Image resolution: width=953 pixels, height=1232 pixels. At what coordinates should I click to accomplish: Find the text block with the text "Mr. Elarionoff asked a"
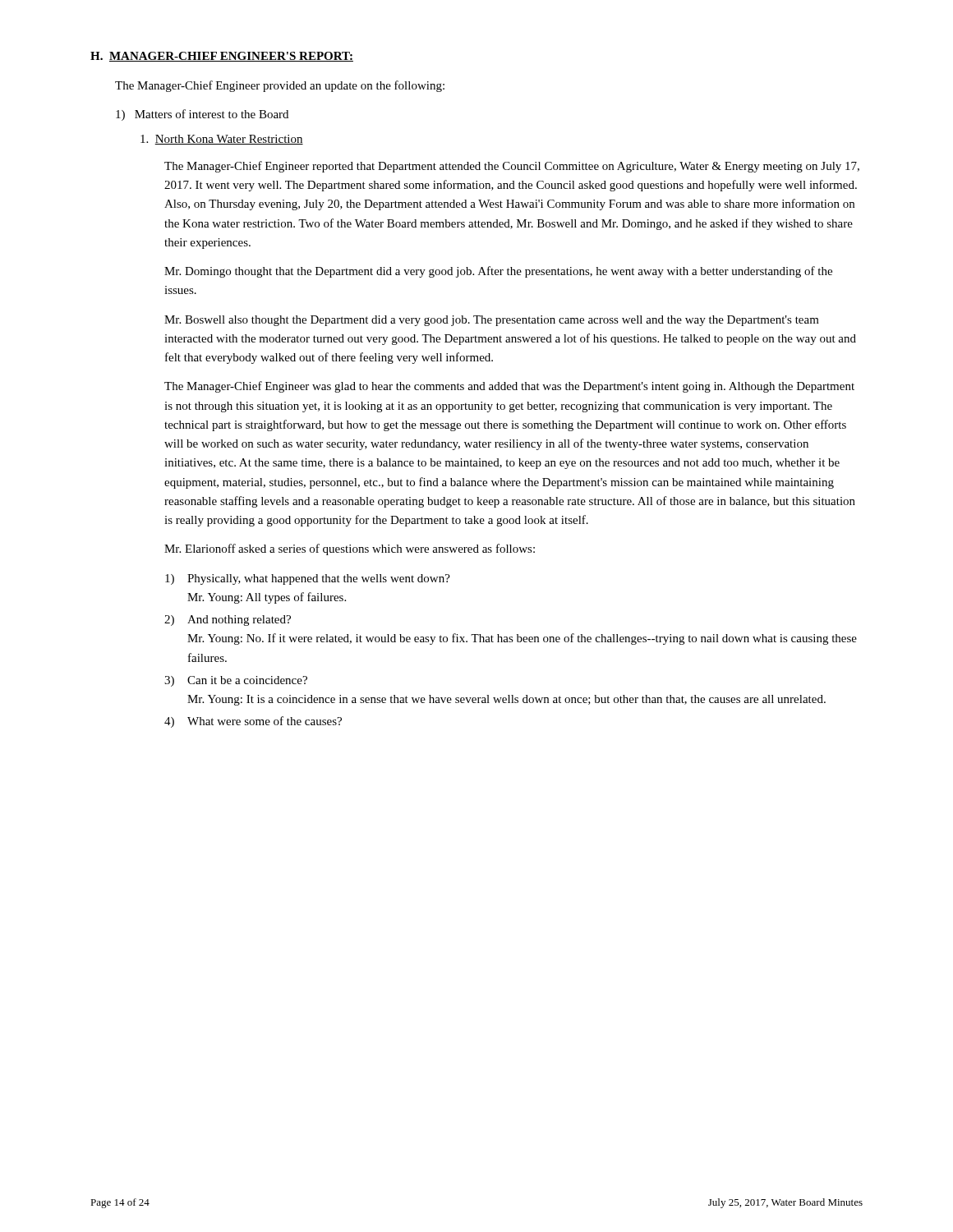click(x=350, y=549)
